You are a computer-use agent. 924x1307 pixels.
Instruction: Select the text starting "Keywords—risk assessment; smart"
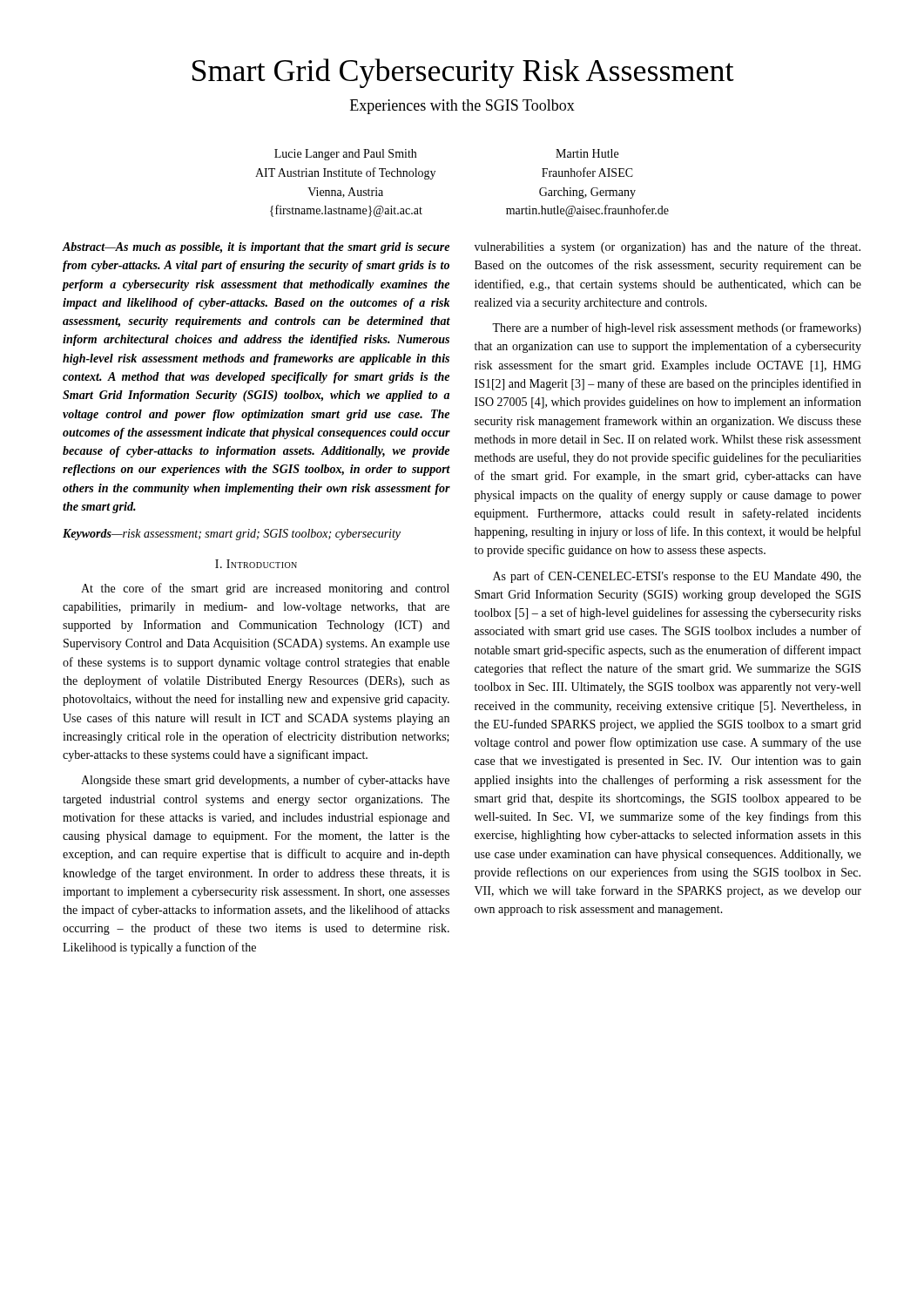point(256,534)
